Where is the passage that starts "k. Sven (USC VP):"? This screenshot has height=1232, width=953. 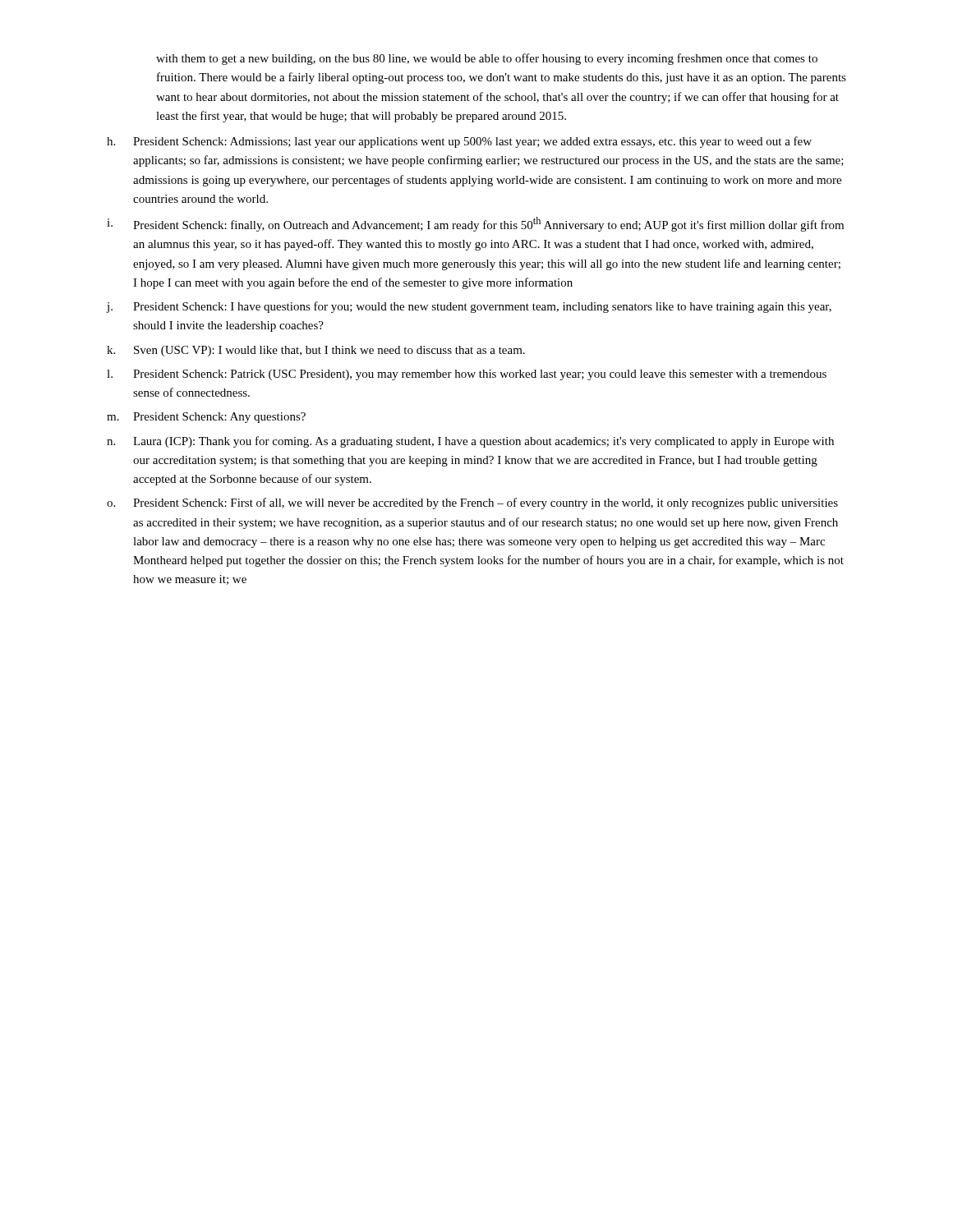[x=476, y=350]
